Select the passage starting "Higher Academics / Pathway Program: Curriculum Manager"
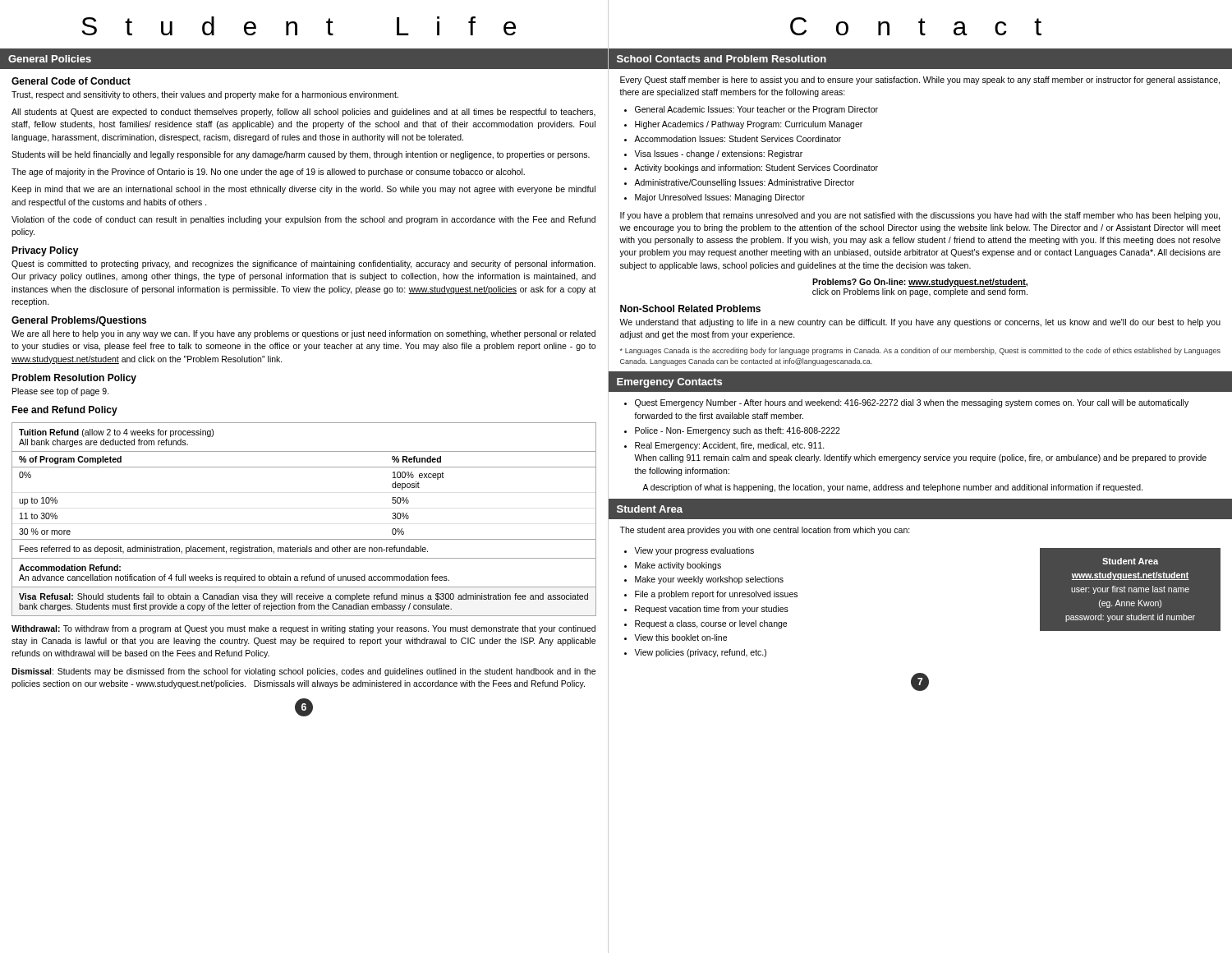The height and width of the screenshot is (953, 1232). pyautogui.click(x=749, y=124)
